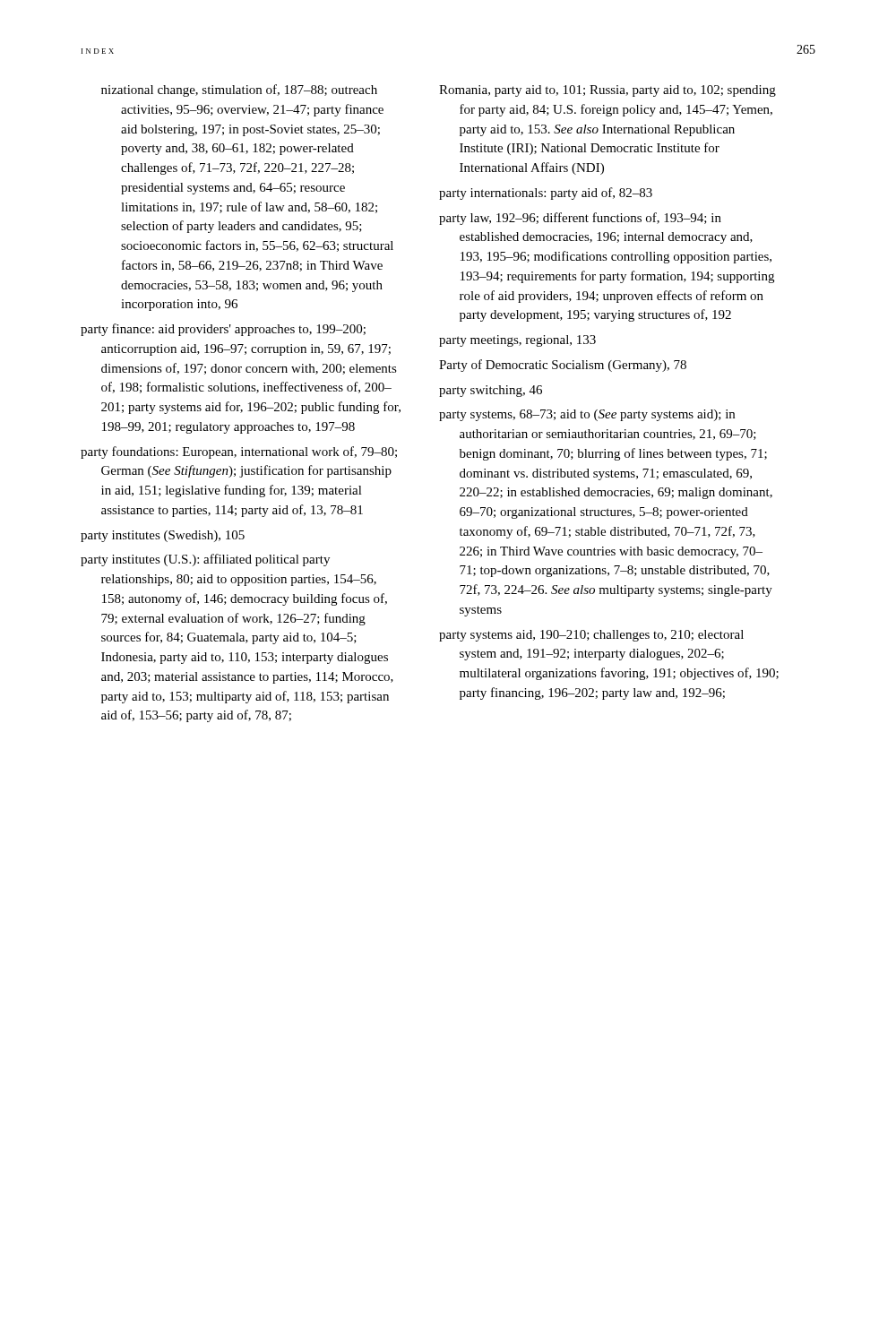Screen dimensions: 1344x896
Task: Find the block on this page that starts "nizational change, stimulation of, 187–88; outreach"
Action: 252,198
